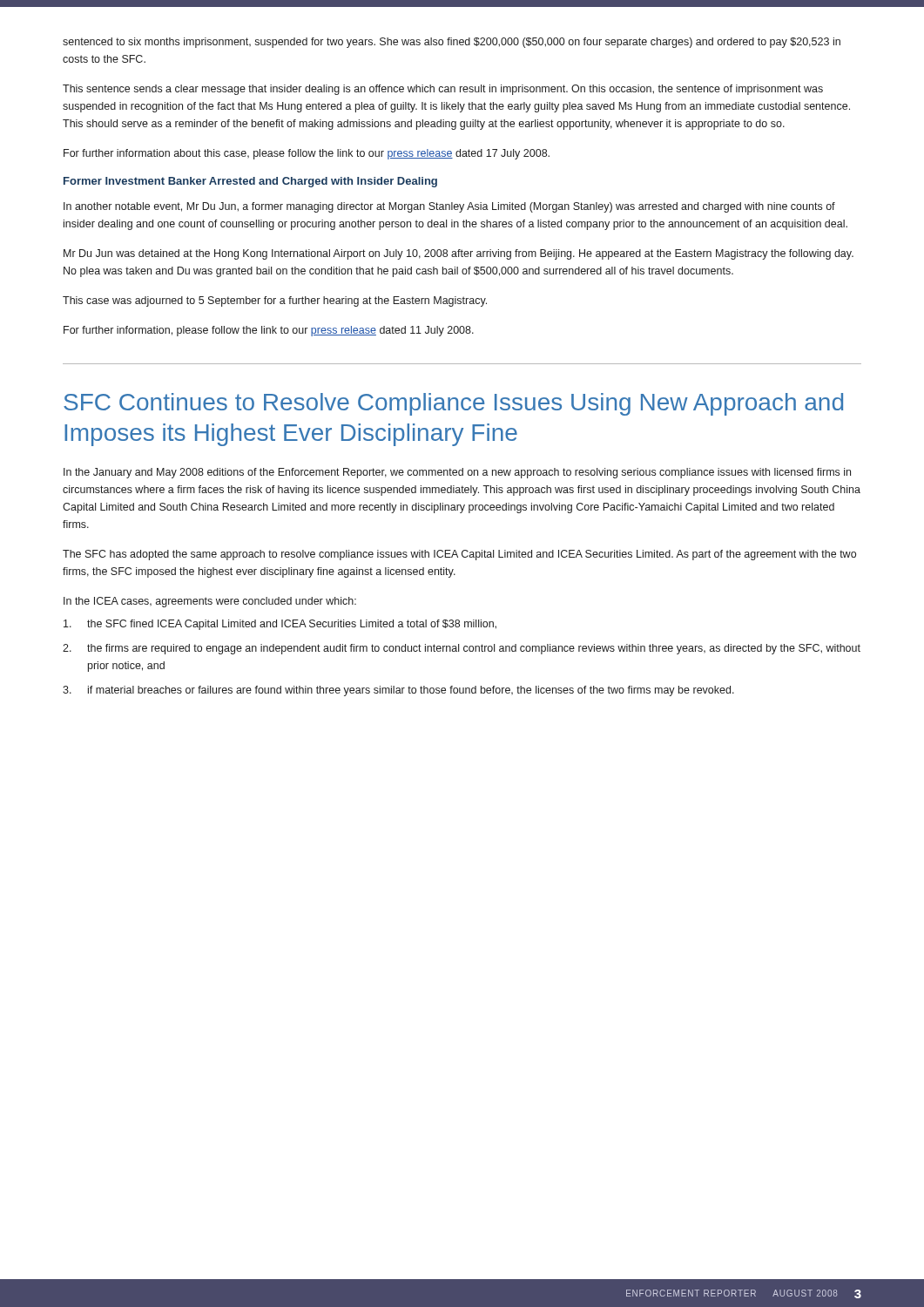This screenshot has width=924, height=1307.
Task: Point to the block beginning "In another notable"
Action: tap(455, 215)
